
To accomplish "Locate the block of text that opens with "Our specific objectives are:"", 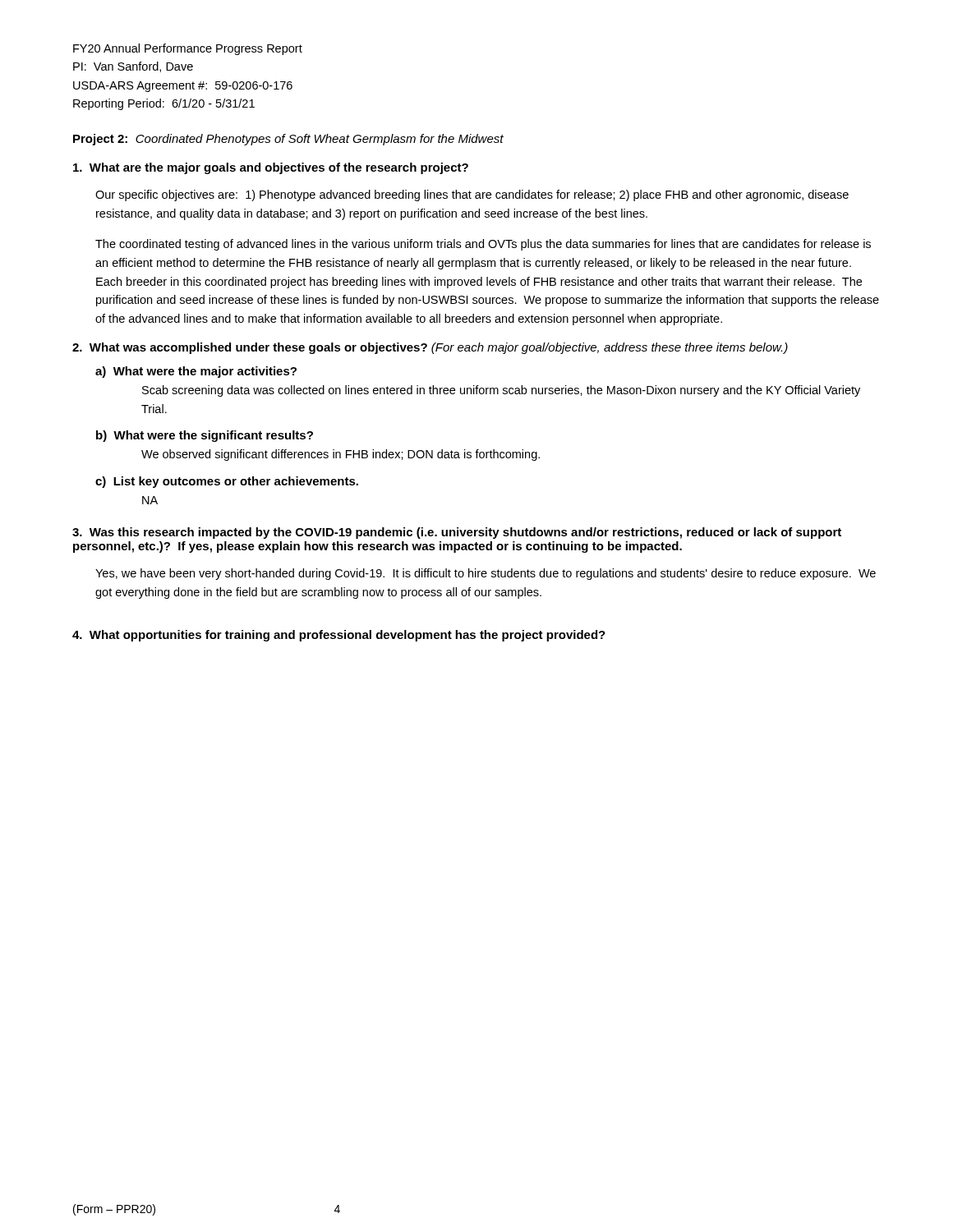I will point(472,204).
